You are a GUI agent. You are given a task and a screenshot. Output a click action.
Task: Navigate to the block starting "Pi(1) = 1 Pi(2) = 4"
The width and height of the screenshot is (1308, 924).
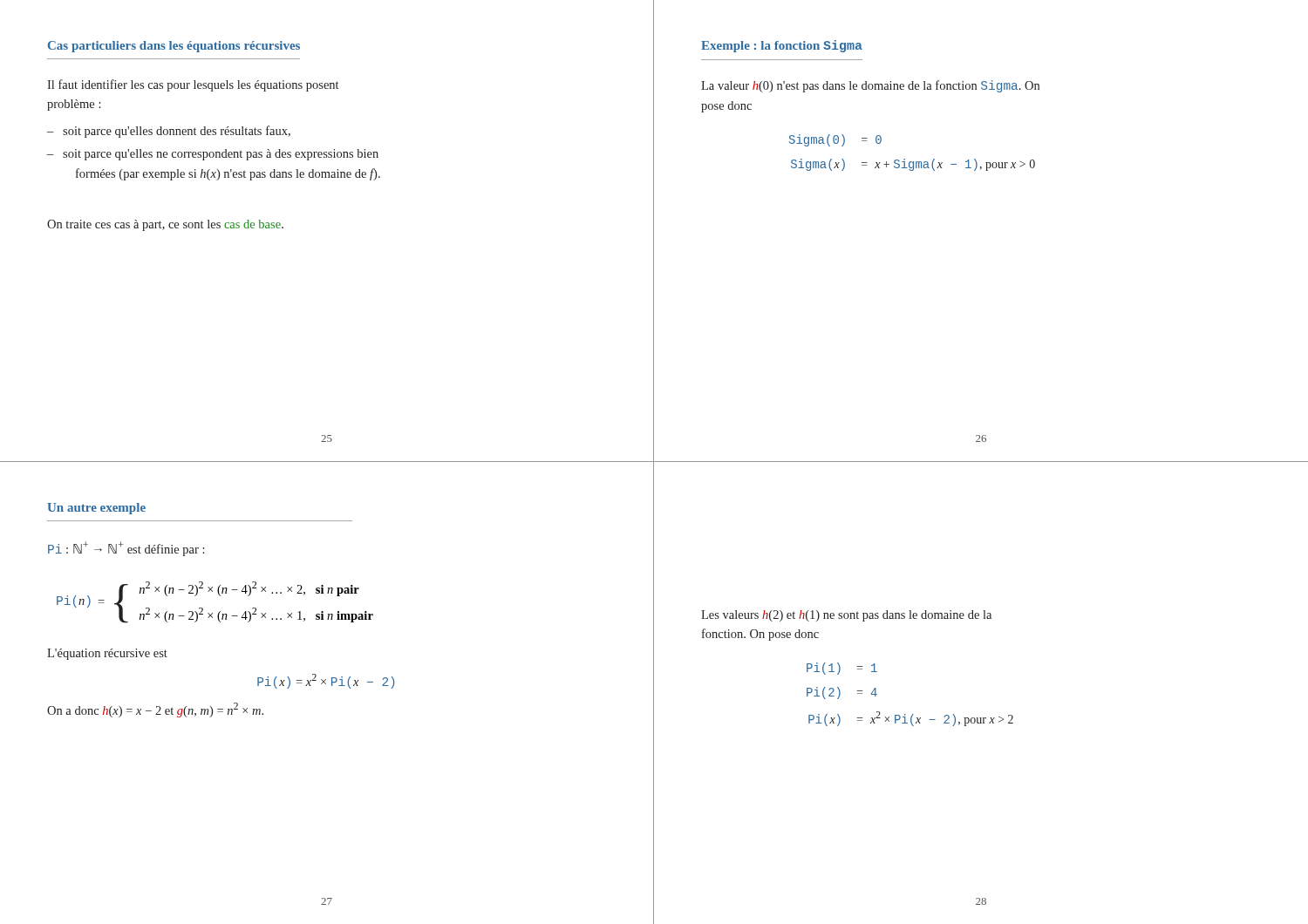842,669
